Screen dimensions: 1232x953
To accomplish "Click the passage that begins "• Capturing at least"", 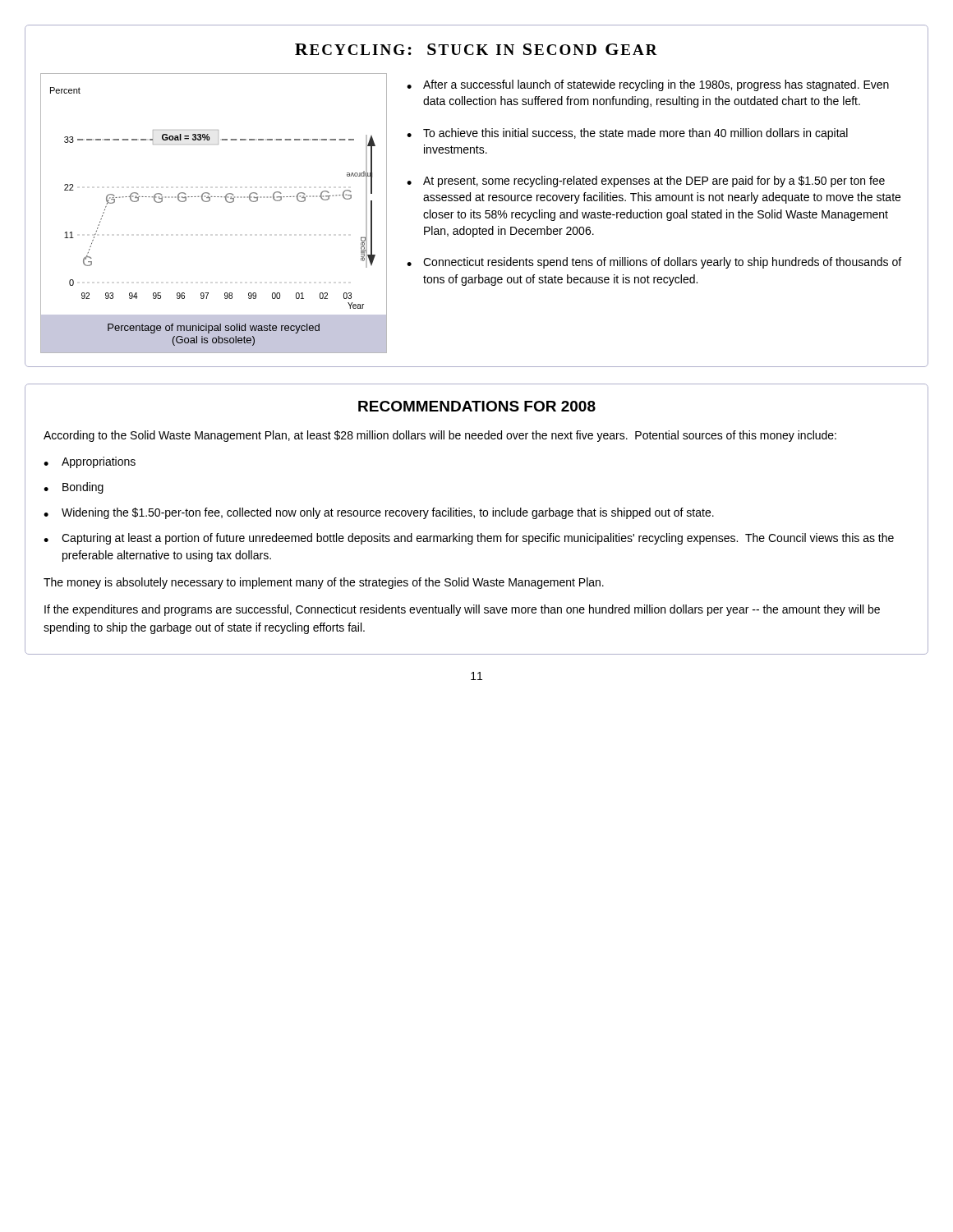I will click(476, 547).
